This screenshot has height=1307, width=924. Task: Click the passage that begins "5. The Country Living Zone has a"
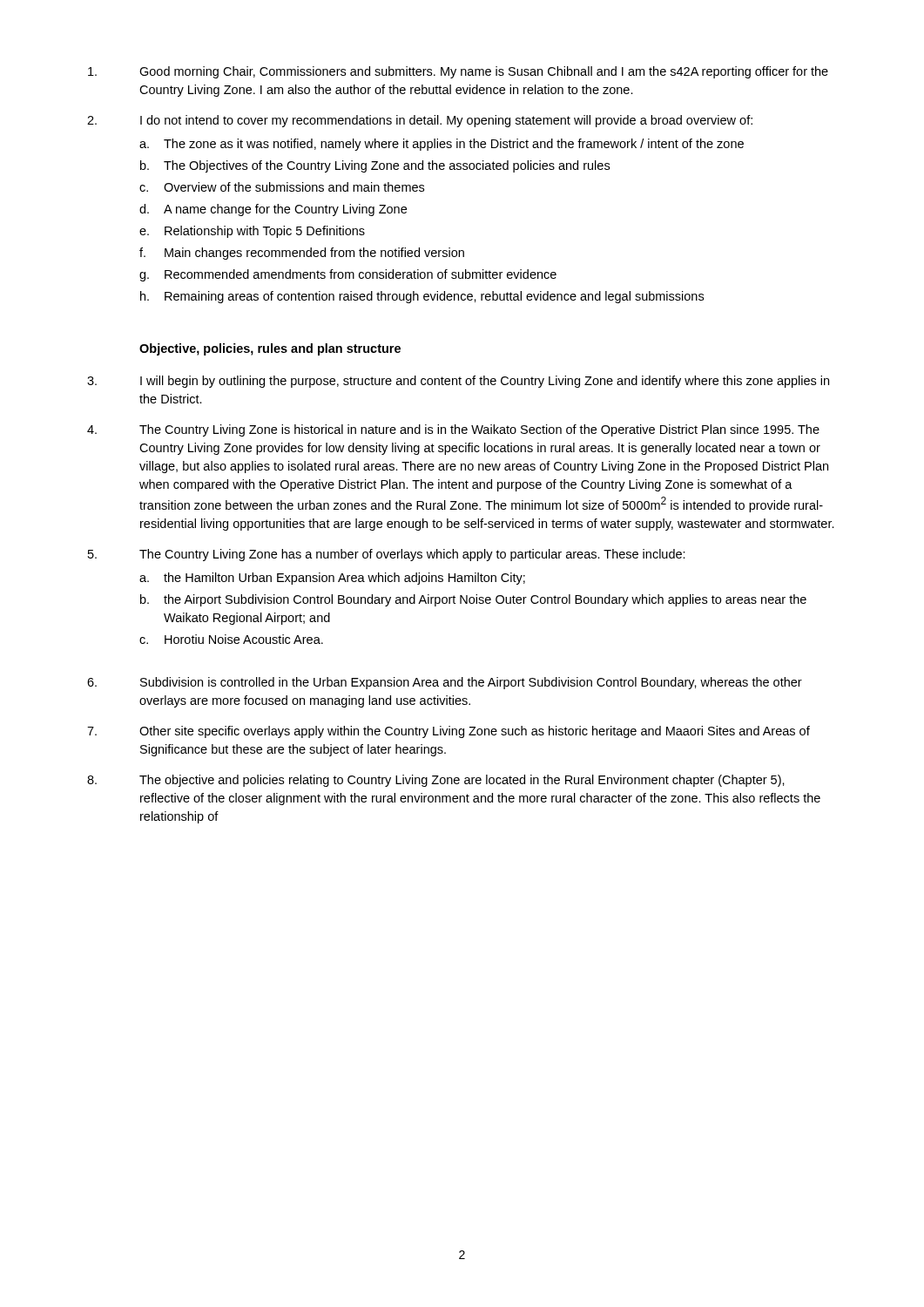coord(462,603)
